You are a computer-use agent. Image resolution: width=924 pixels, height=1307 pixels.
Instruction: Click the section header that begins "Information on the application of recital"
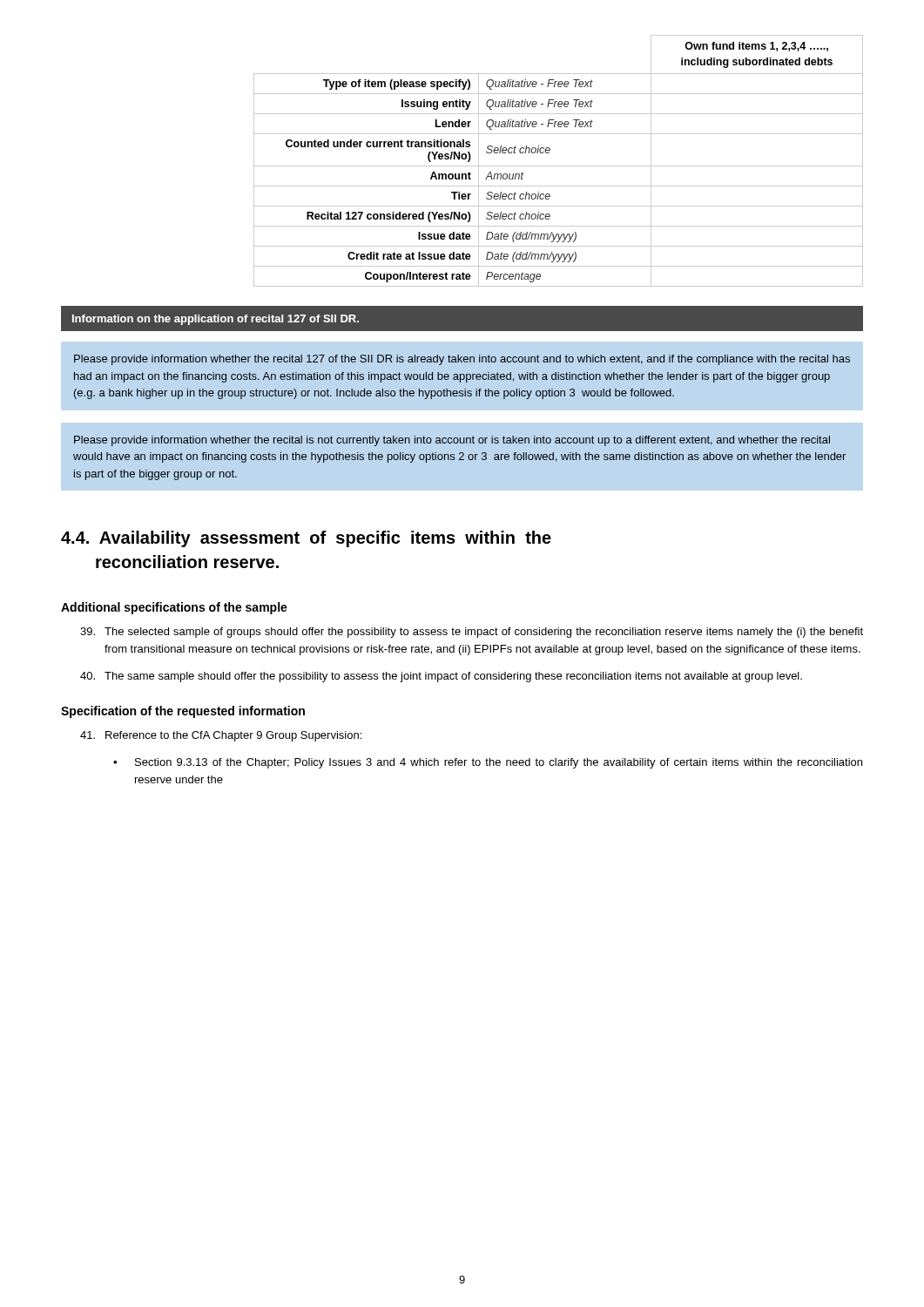(216, 320)
